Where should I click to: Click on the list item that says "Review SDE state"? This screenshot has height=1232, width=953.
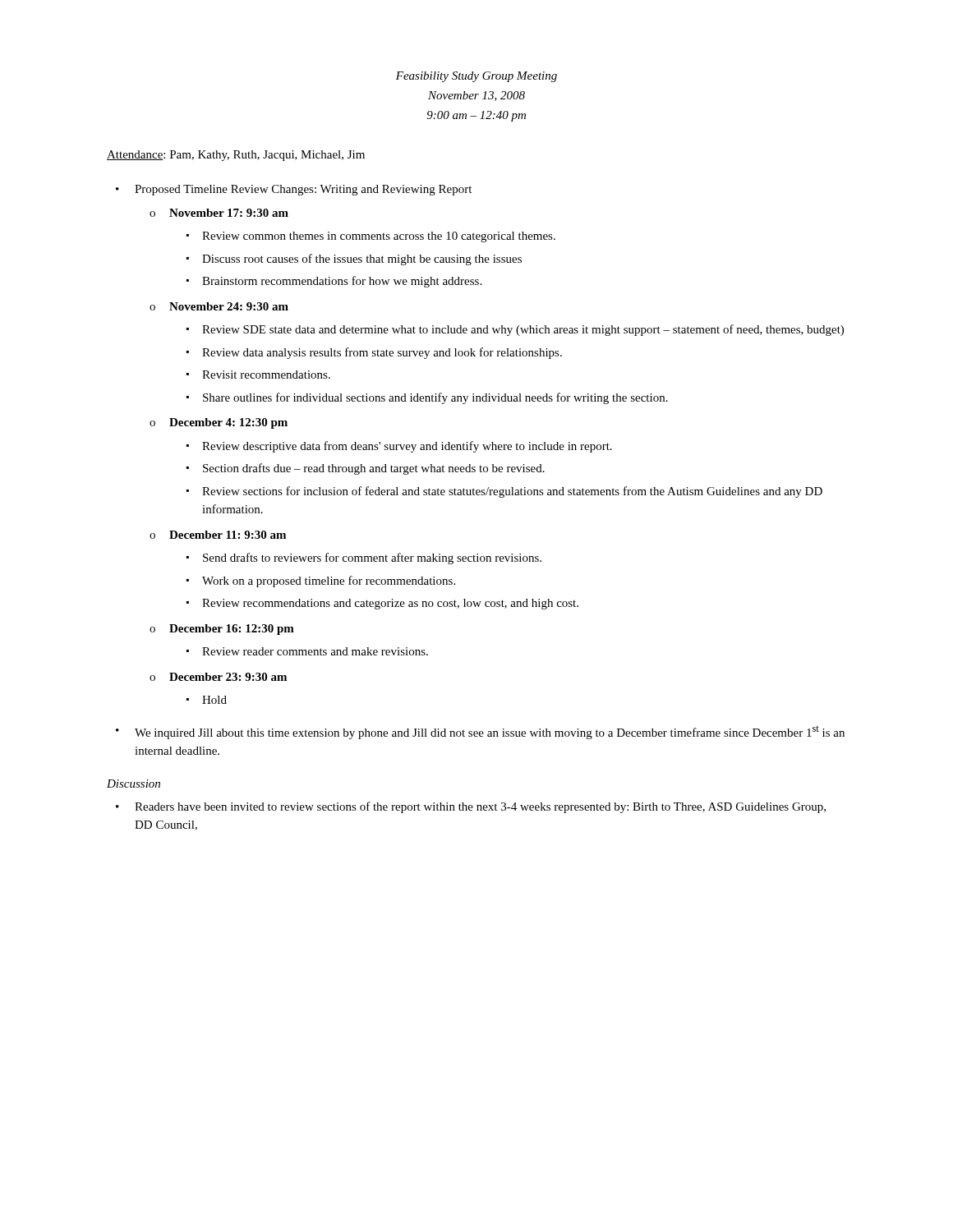coord(523,329)
